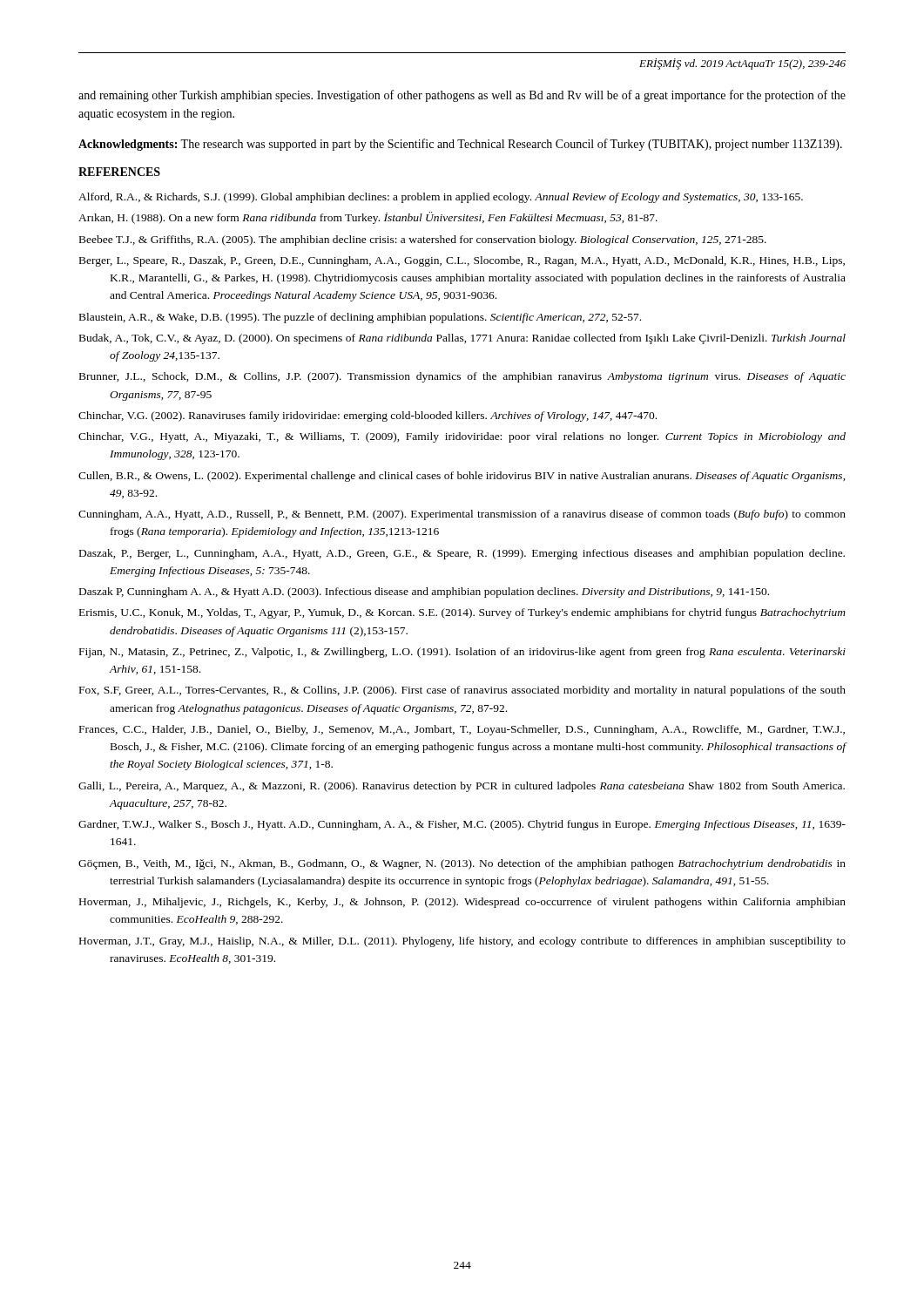This screenshot has width=924, height=1307.
Task: Click on the list item with the text "Göçmen, B., Veith, M., Iğci, N.,"
Action: point(462,871)
